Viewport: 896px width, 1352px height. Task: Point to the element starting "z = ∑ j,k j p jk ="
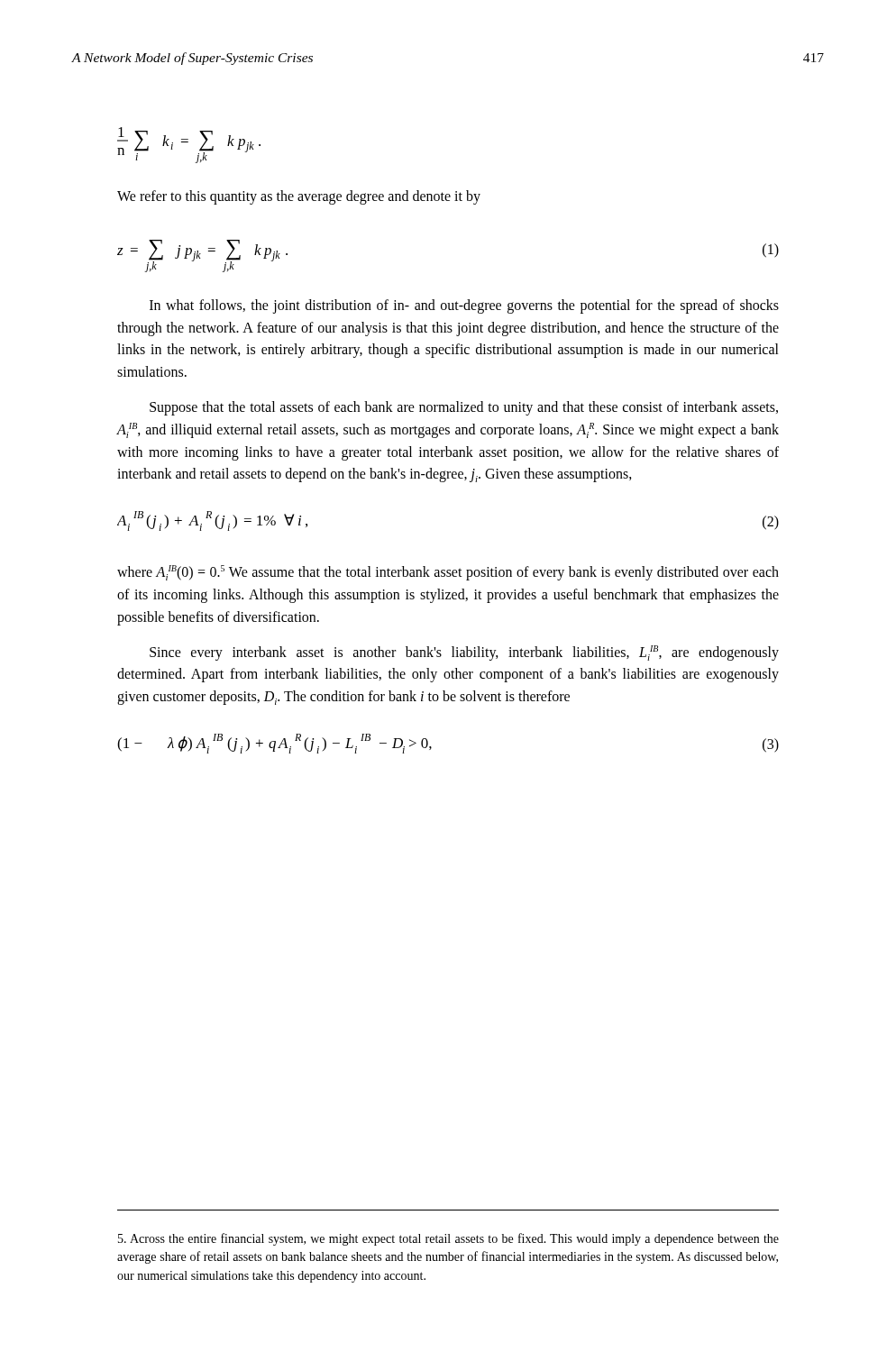pyautogui.click(x=194, y=256)
